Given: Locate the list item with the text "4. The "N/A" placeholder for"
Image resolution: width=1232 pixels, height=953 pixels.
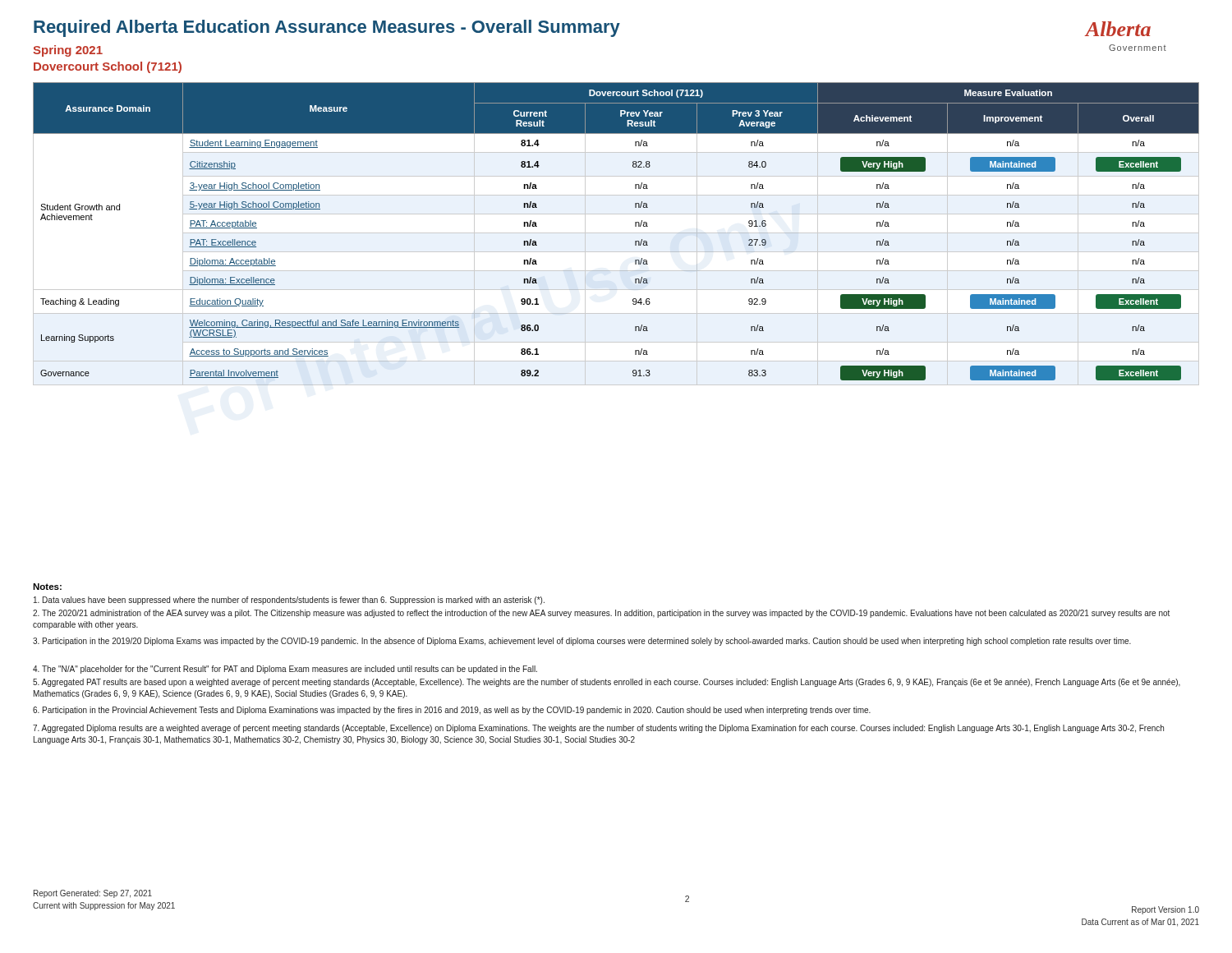Looking at the screenshot, I should click(x=285, y=669).
